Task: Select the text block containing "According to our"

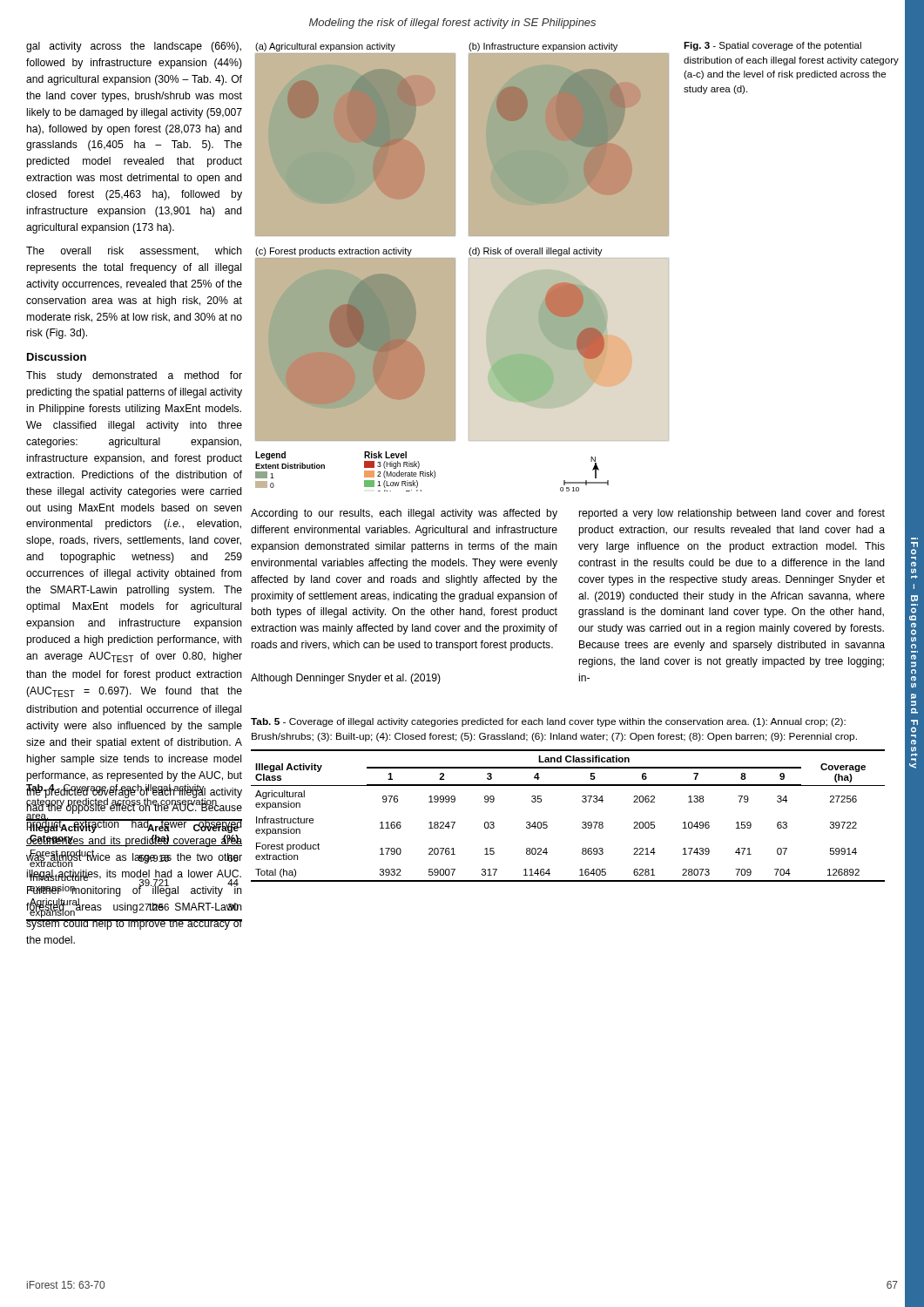Action: (404, 596)
